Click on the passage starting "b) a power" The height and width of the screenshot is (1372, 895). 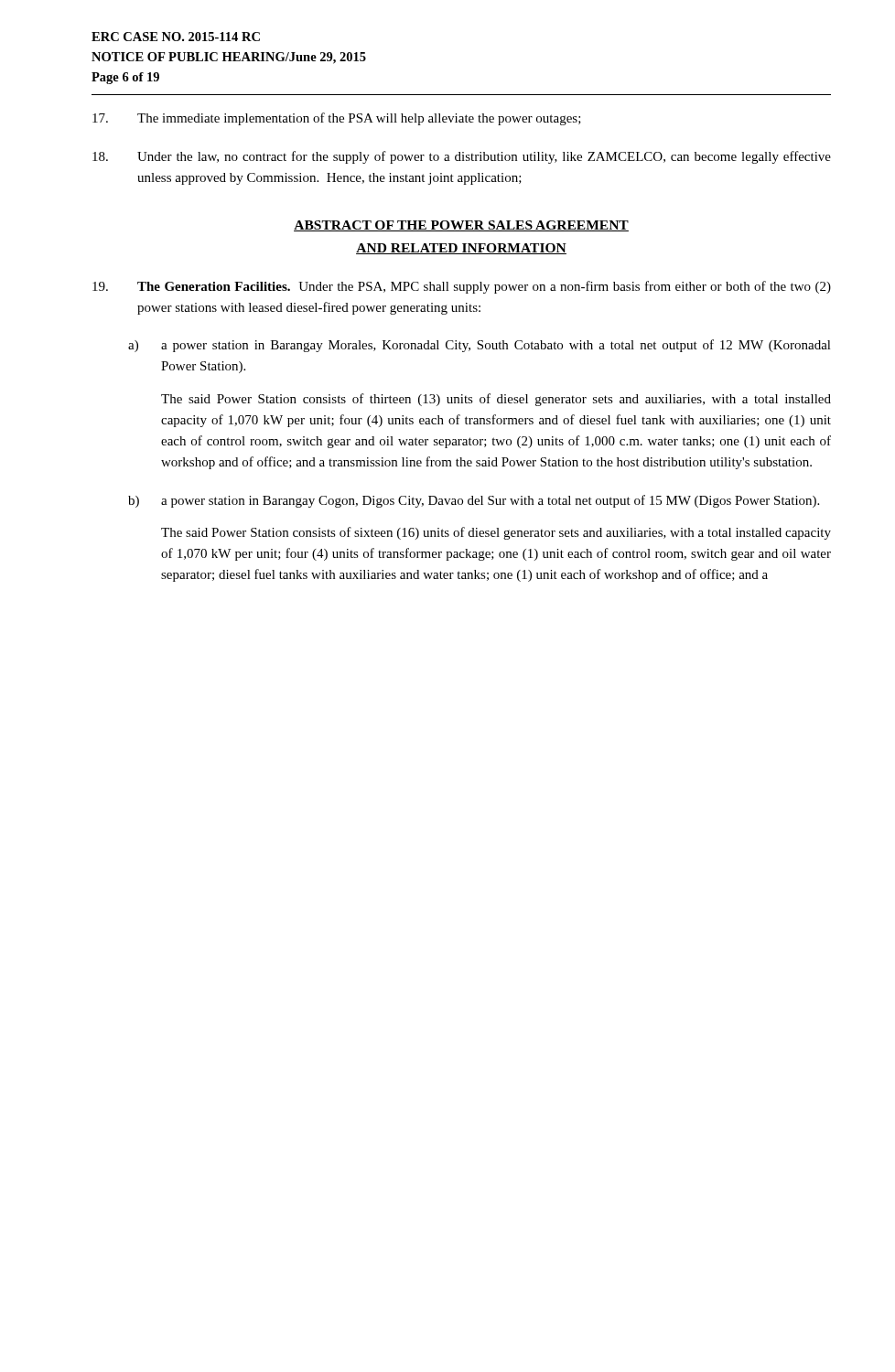click(479, 501)
